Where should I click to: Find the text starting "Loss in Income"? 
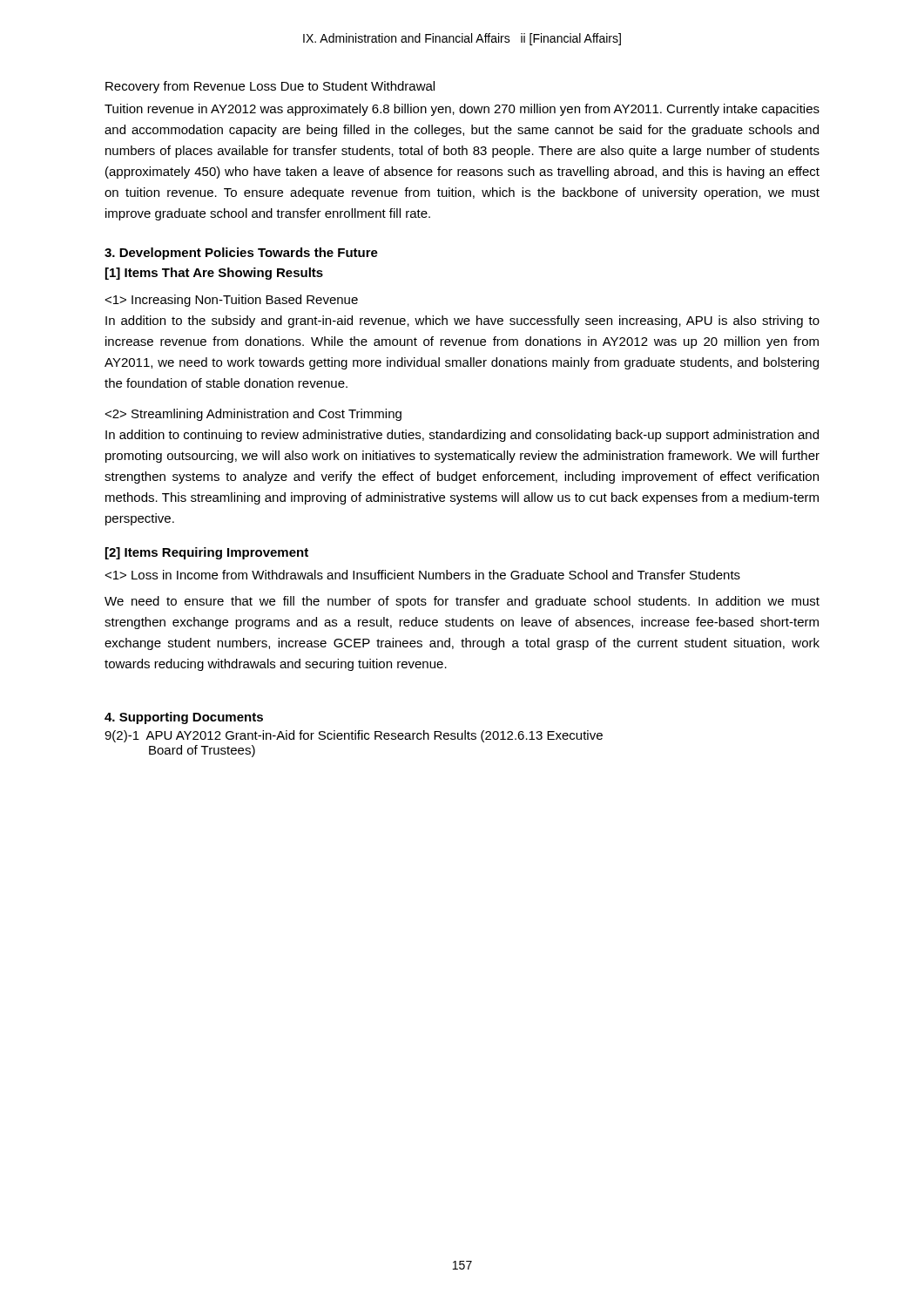click(422, 575)
